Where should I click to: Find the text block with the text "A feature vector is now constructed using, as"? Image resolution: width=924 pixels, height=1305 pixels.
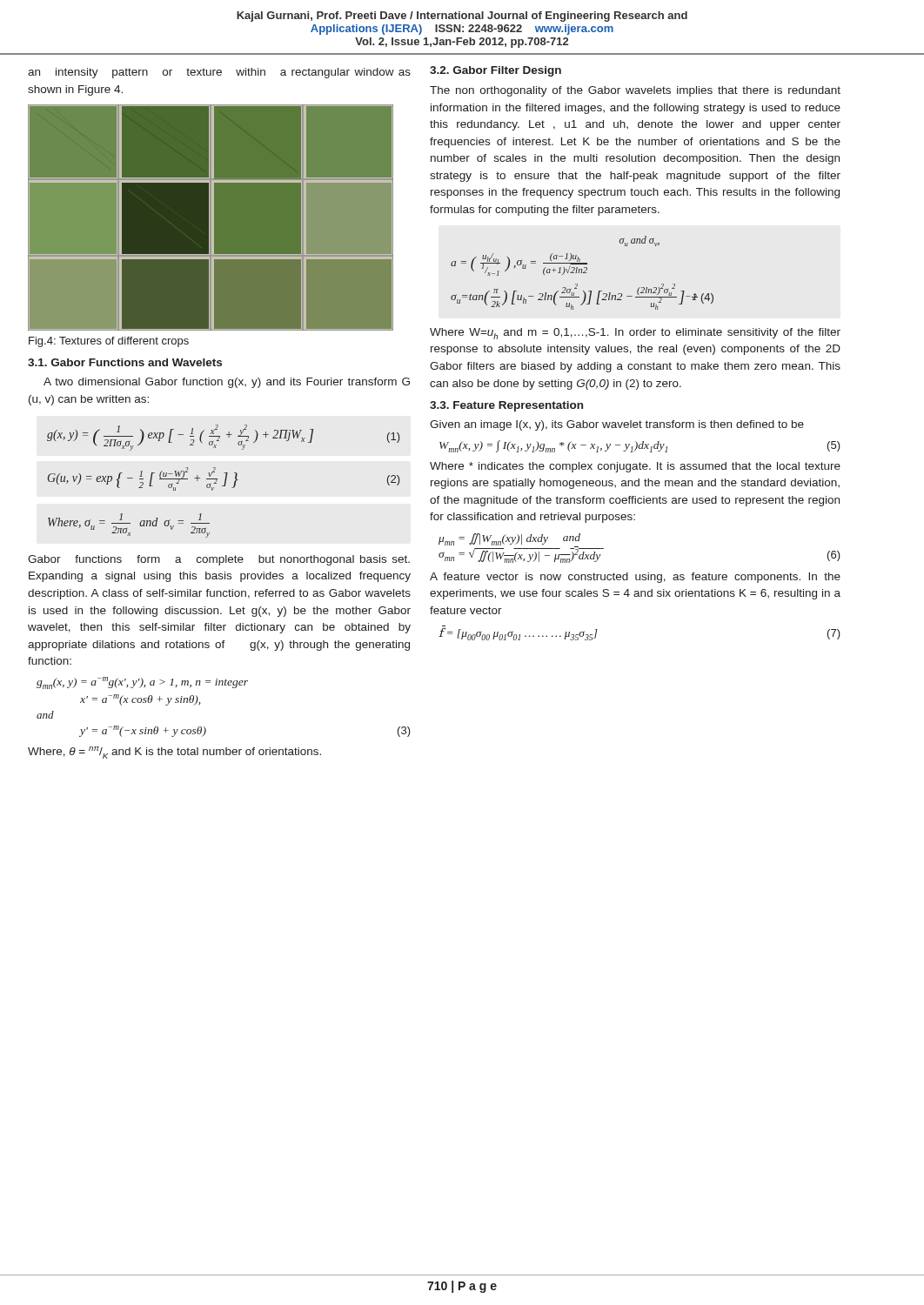click(635, 593)
